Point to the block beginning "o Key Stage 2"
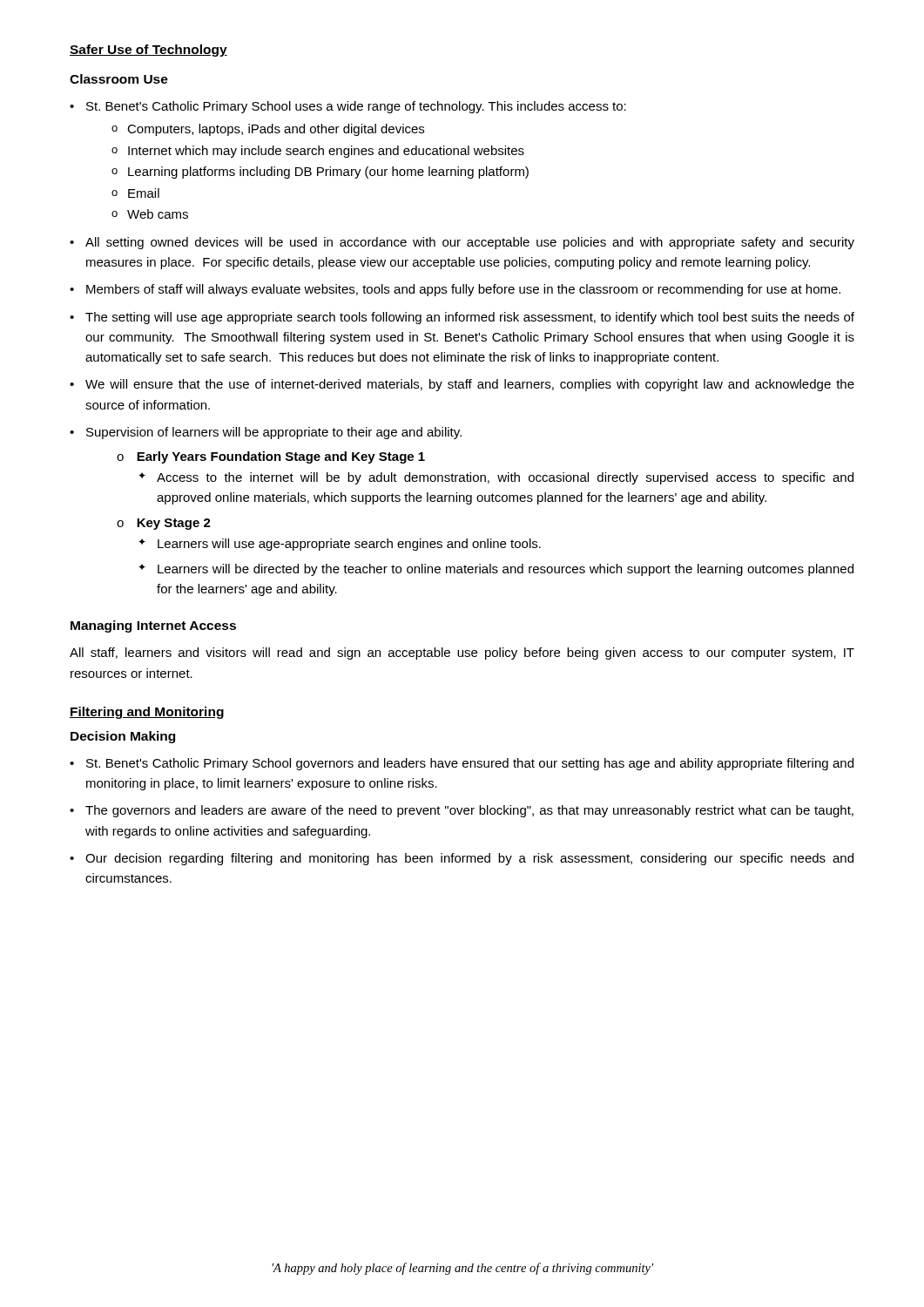Viewport: 924px width, 1307px height. coord(486,557)
